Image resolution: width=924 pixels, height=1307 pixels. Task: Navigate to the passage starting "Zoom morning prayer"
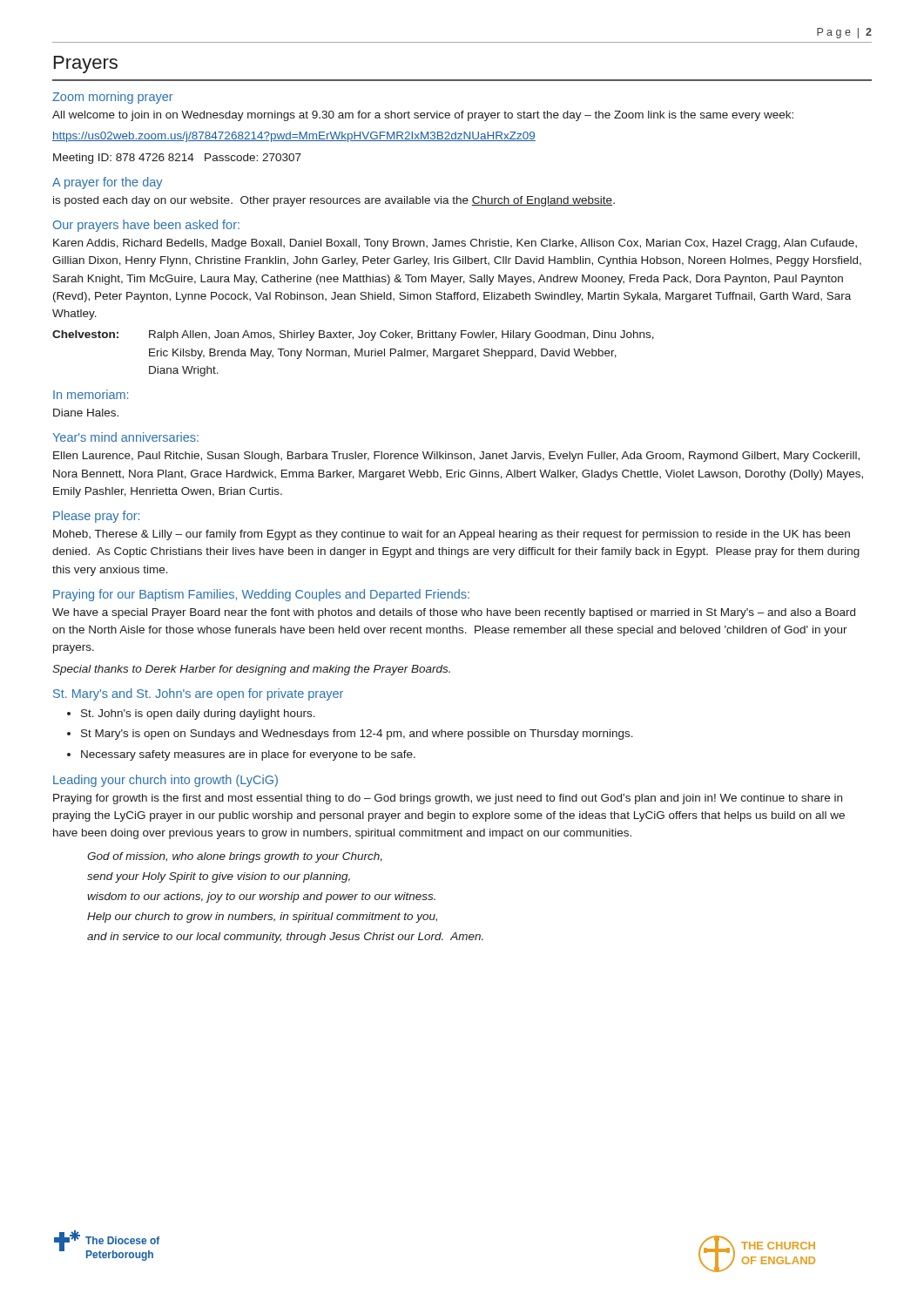pyautogui.click(x=113, y=98)
